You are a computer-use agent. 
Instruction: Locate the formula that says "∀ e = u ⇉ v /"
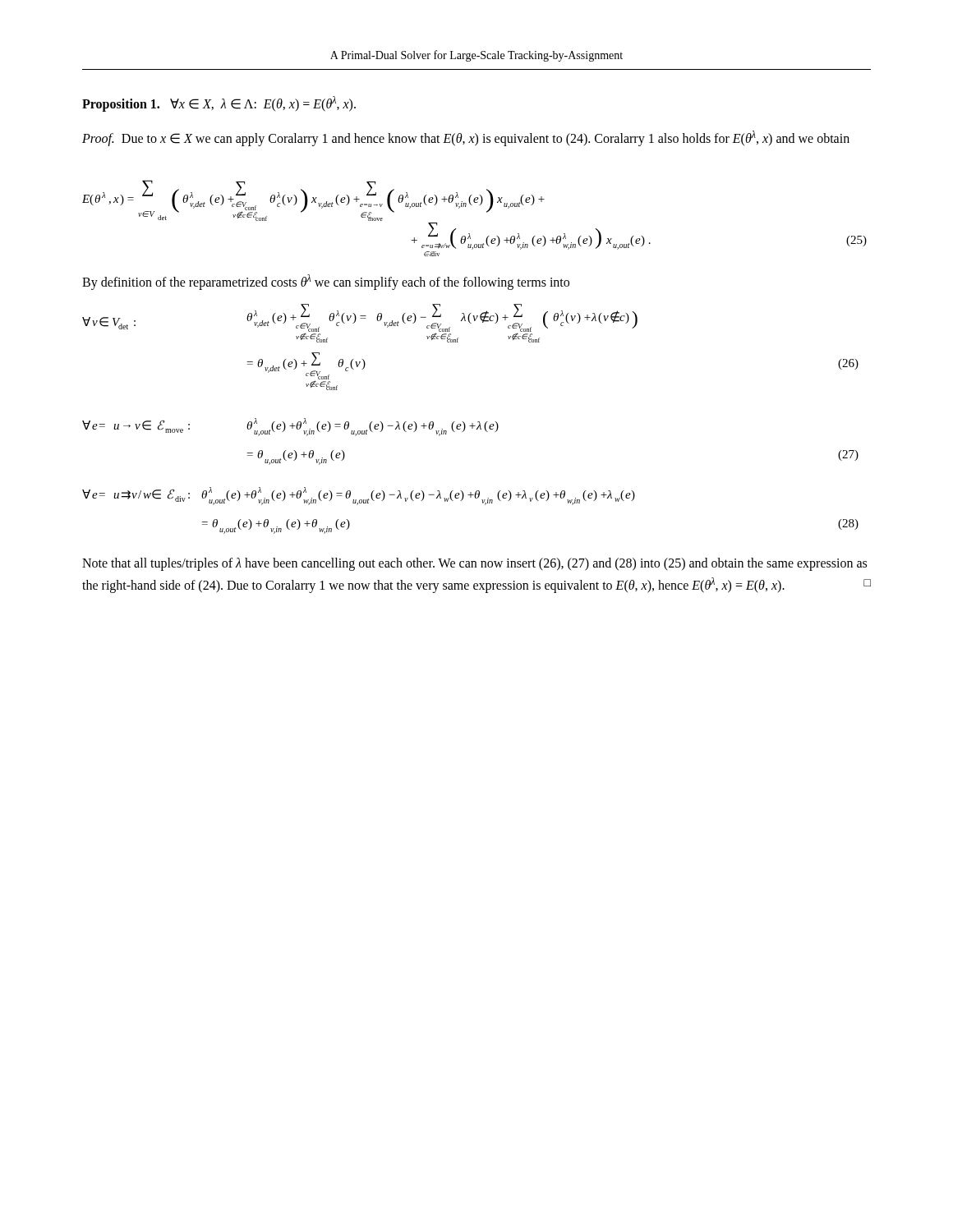click(476, 507)
